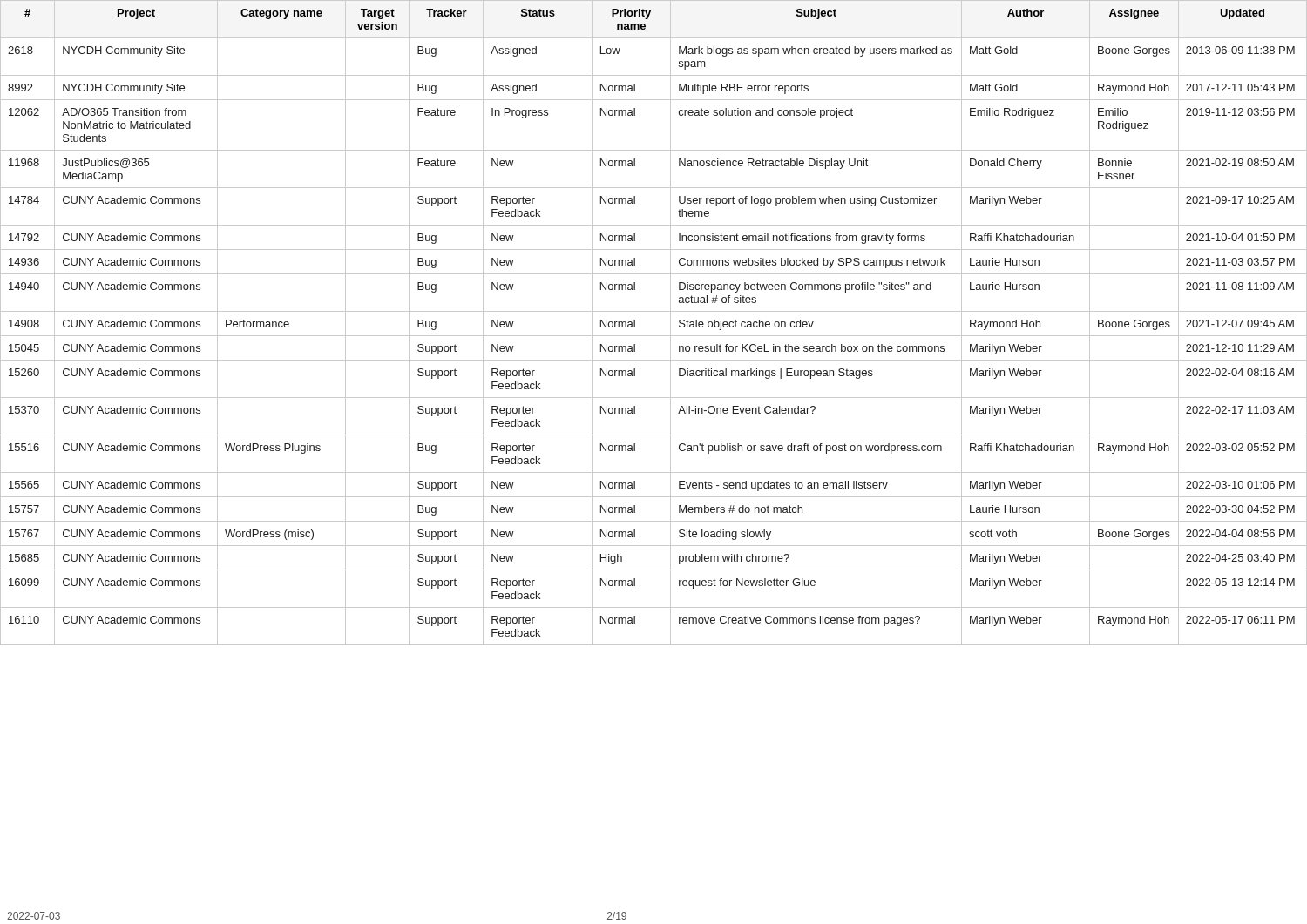Click on the table containing "Site loading slowly"
1307x924 pixels.
(654, 323)
